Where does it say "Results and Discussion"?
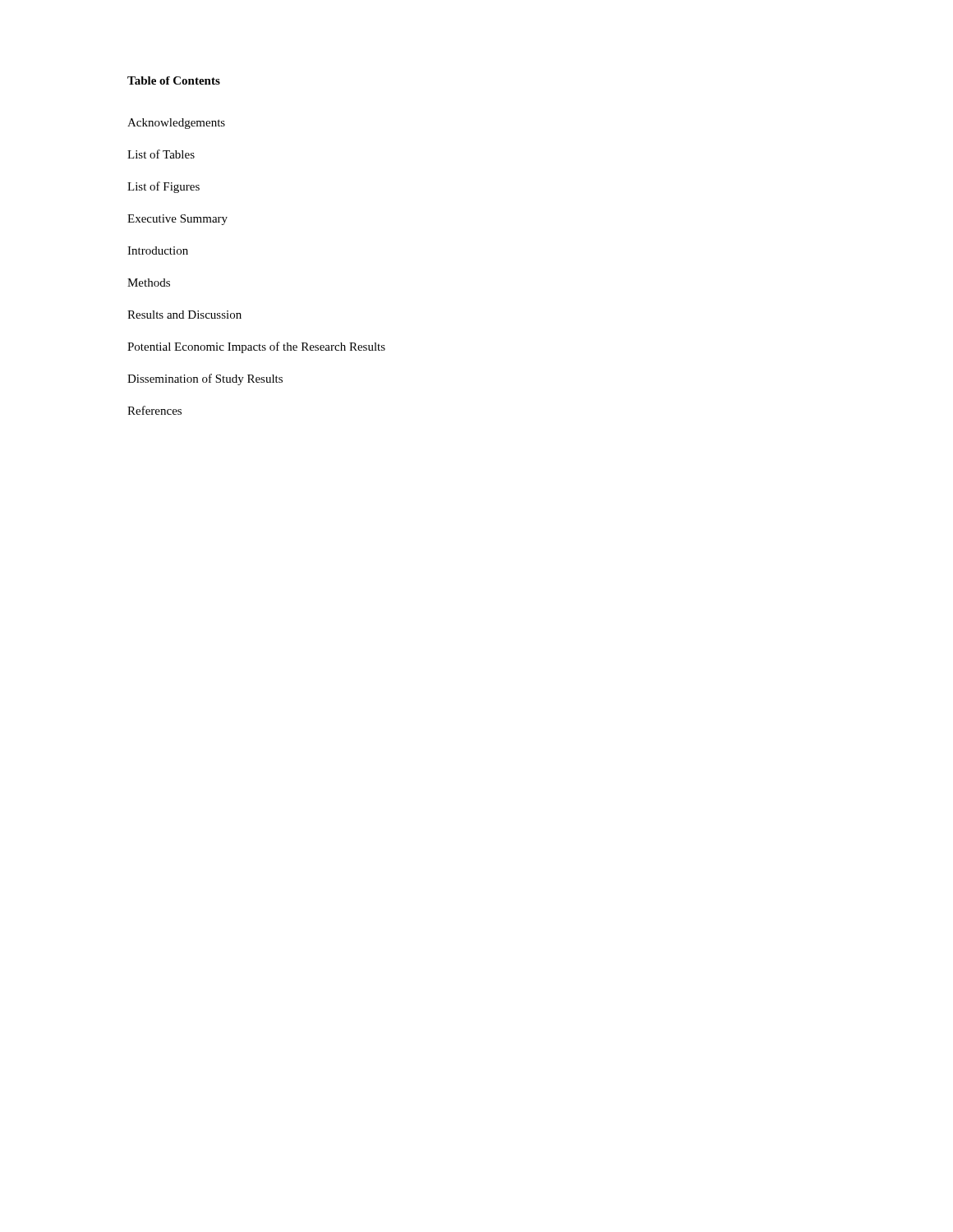 pyautogui.click(x=185, y=315)
